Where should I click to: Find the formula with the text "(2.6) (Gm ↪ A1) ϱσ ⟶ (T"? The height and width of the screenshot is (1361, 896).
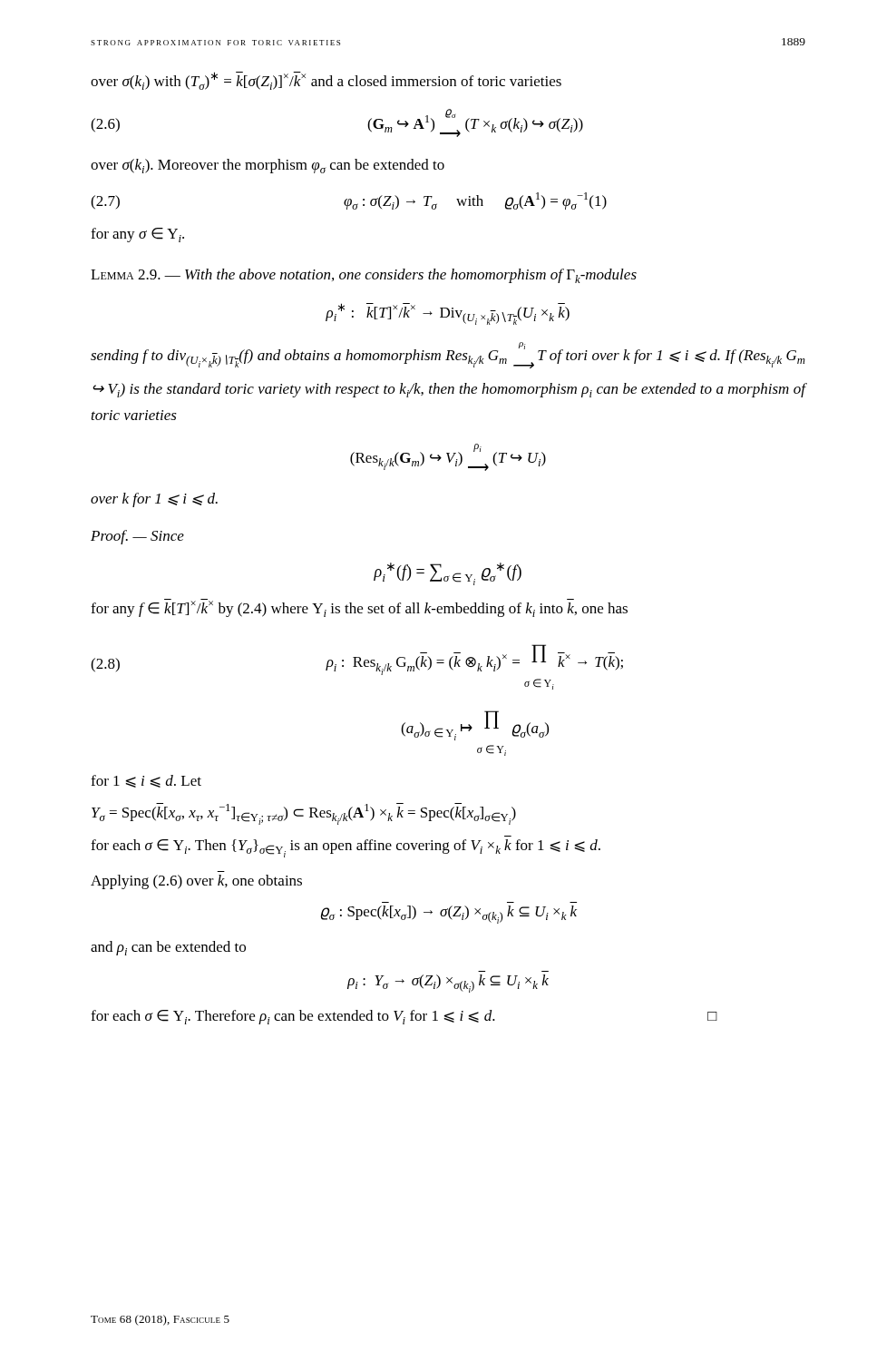pos(448,125)
